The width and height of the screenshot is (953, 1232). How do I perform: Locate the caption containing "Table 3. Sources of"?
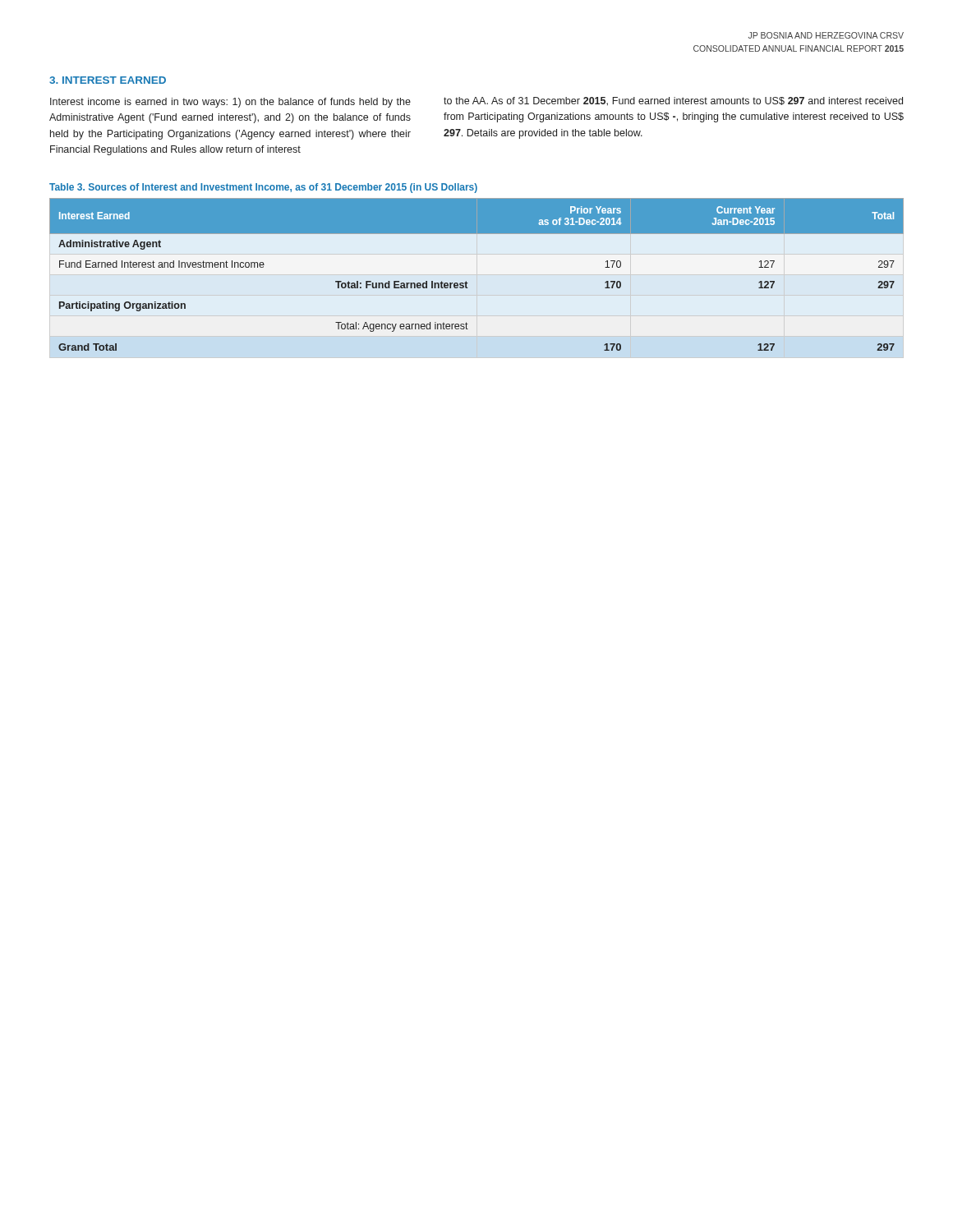coord(263,187)
